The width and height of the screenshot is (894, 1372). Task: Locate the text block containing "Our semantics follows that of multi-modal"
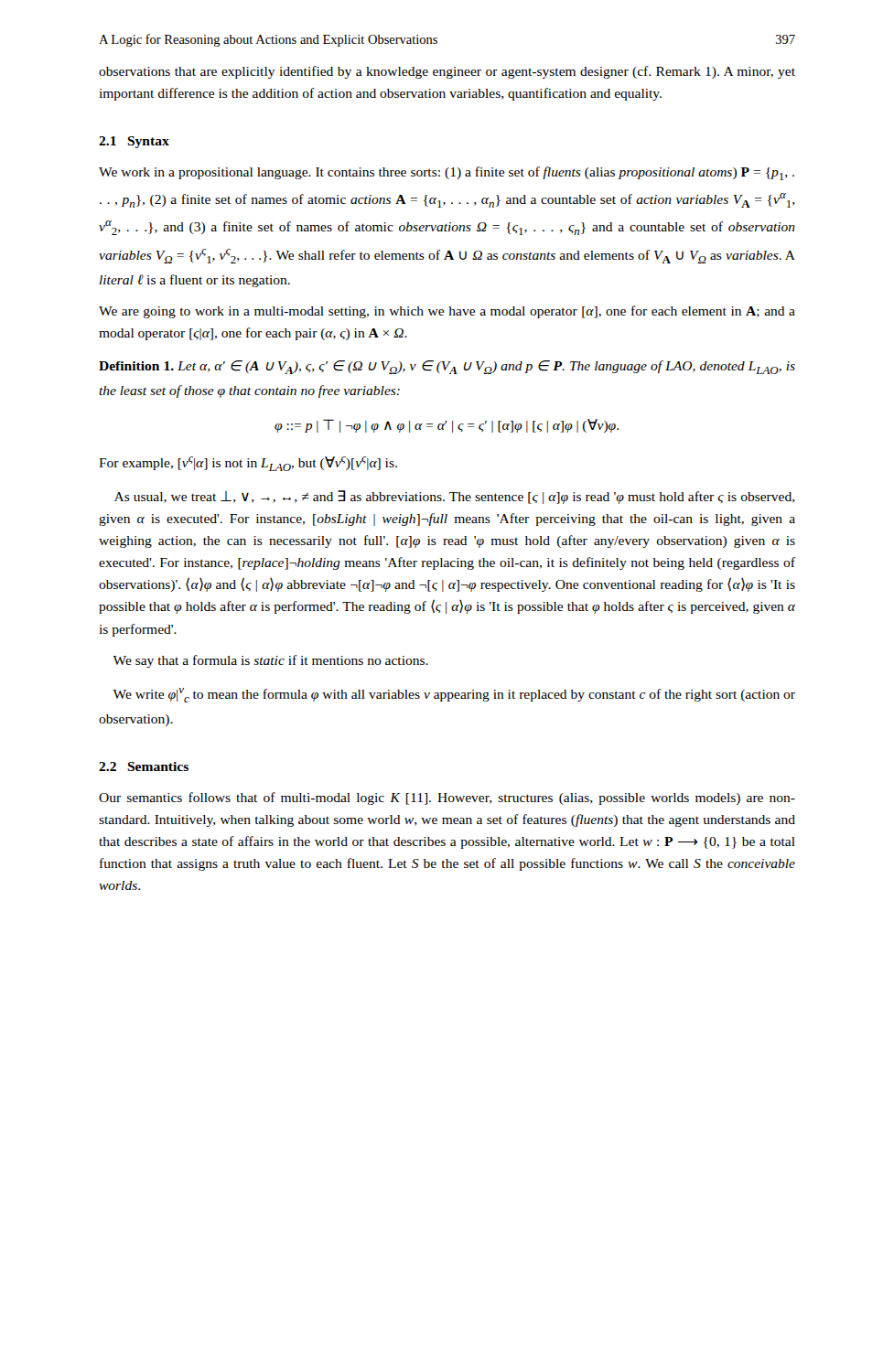(447, 841)
